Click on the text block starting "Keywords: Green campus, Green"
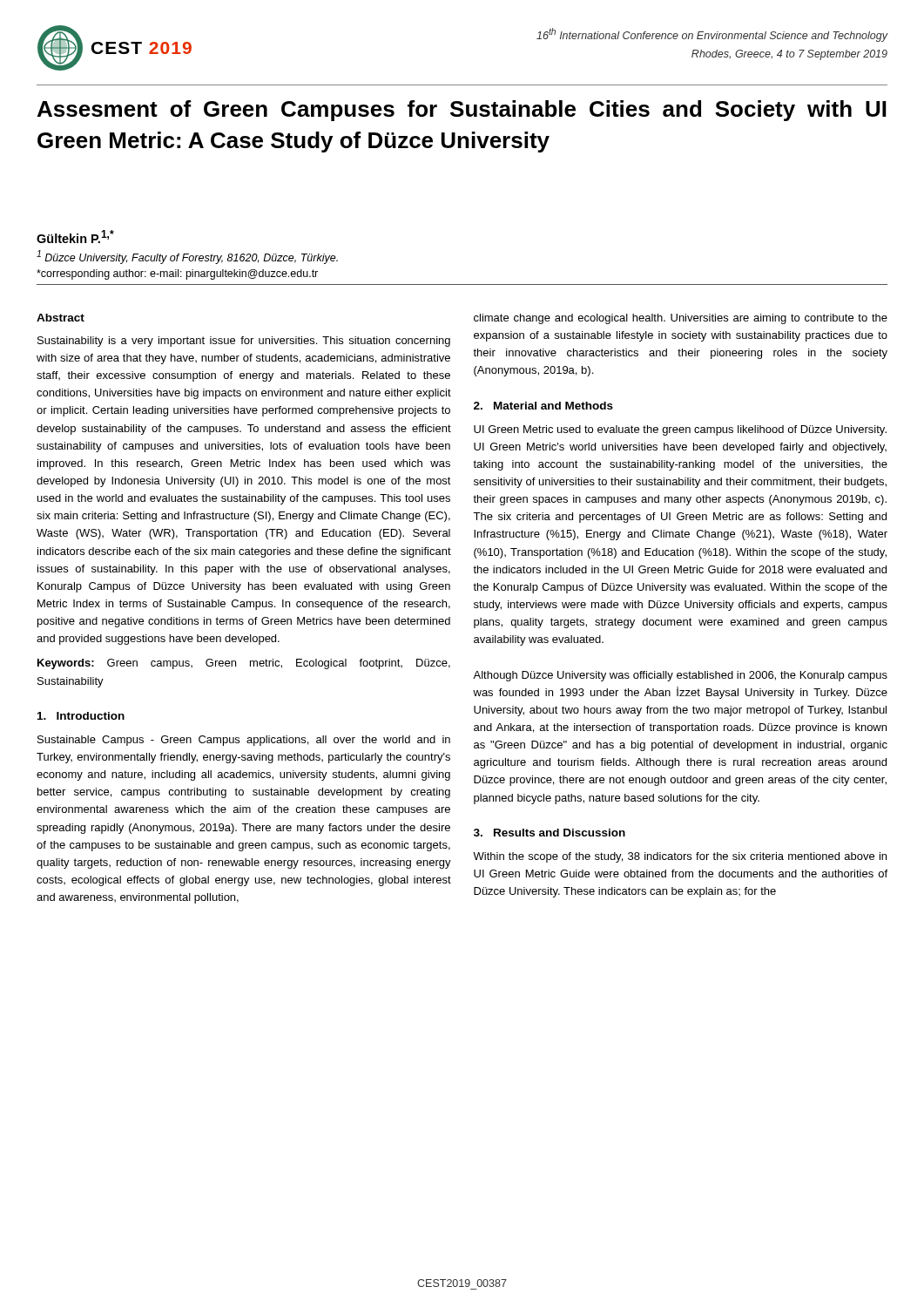Screen dimensions: 1307x924 coord(244,672)
